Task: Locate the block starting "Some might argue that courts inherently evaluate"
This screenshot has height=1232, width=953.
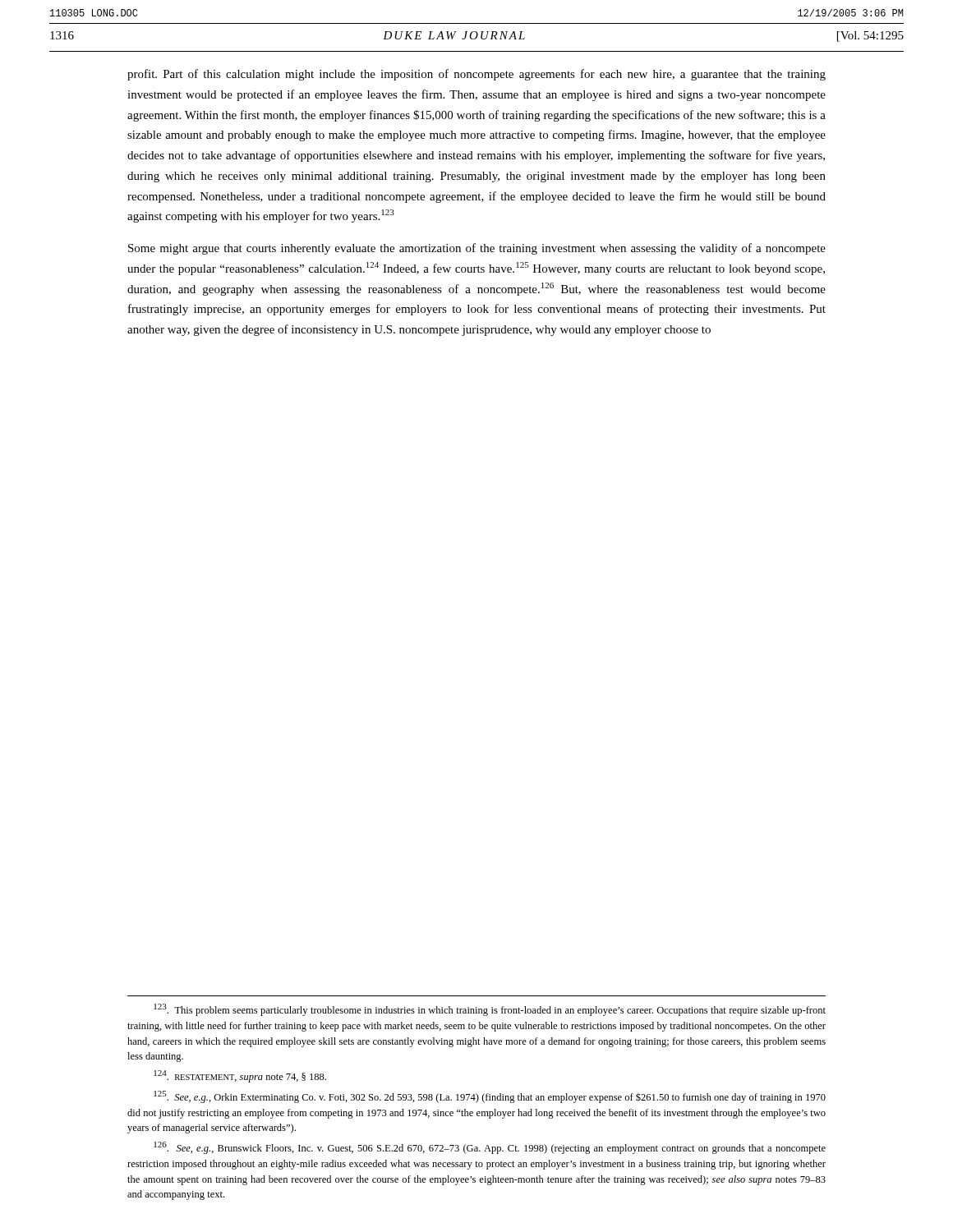Action: (476, 289)
